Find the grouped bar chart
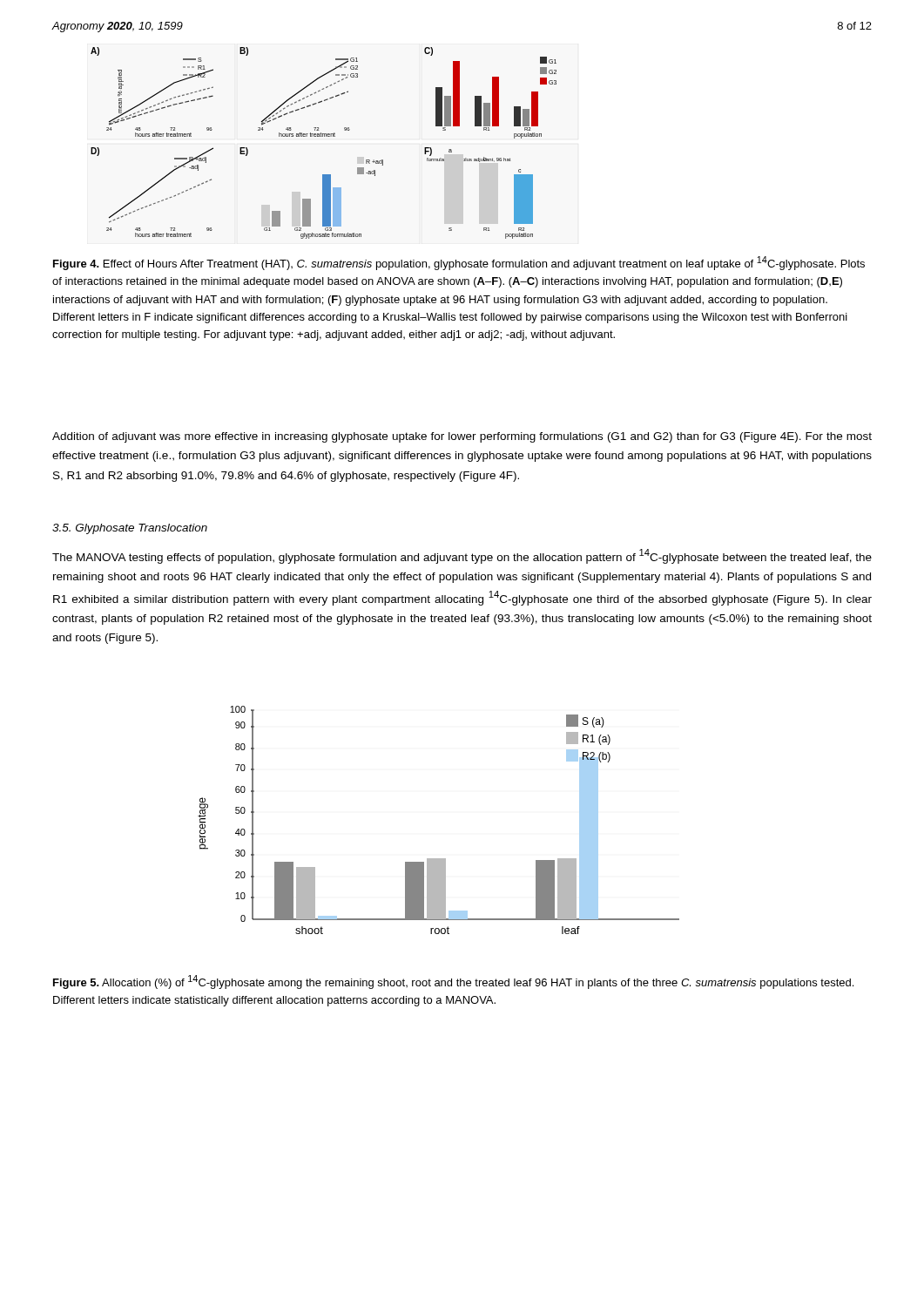This screenshot has width=924, height=1307. click(x=457, y=828)
